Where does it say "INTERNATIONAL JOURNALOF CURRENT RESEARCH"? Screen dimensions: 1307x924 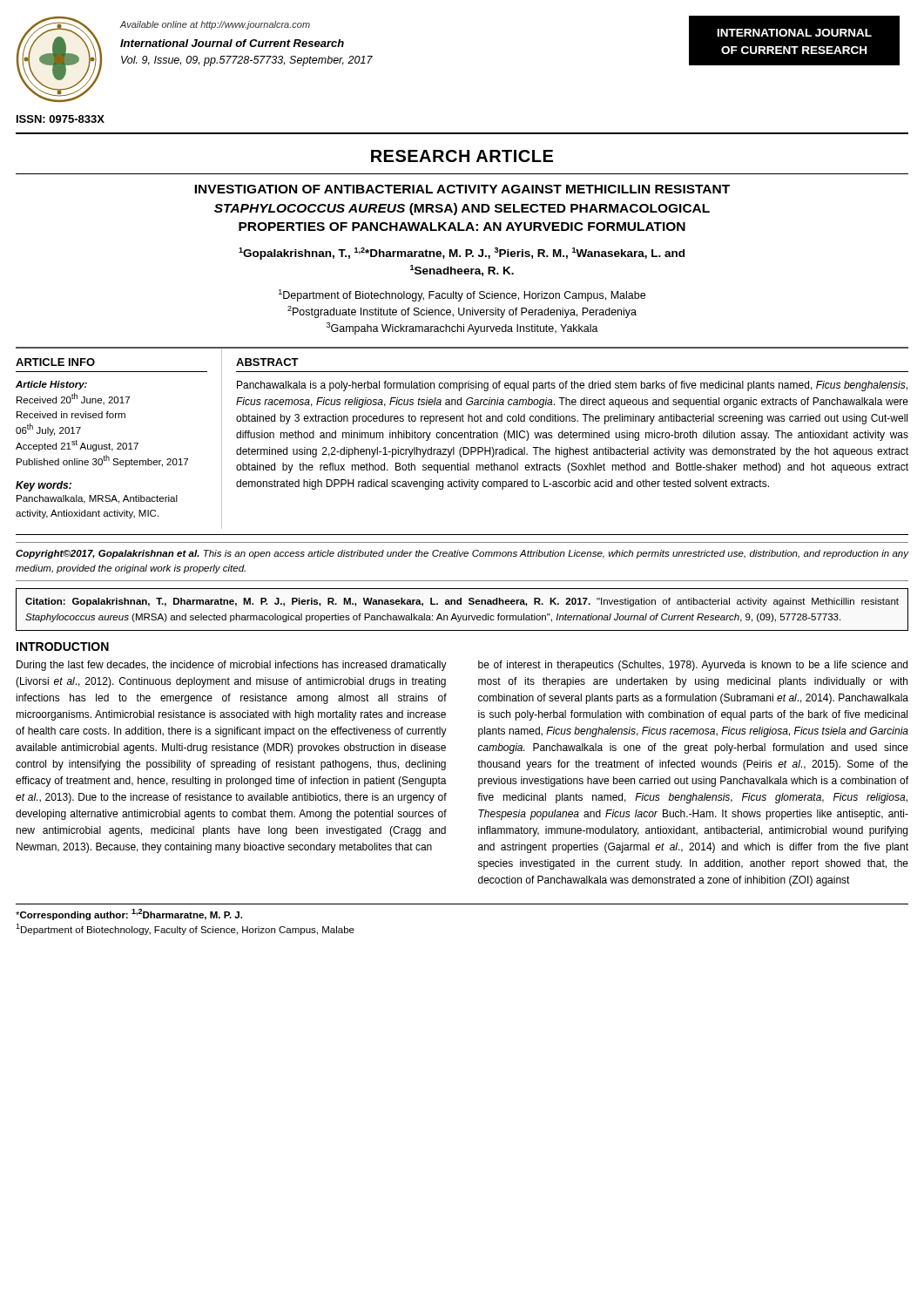[794, 41]
